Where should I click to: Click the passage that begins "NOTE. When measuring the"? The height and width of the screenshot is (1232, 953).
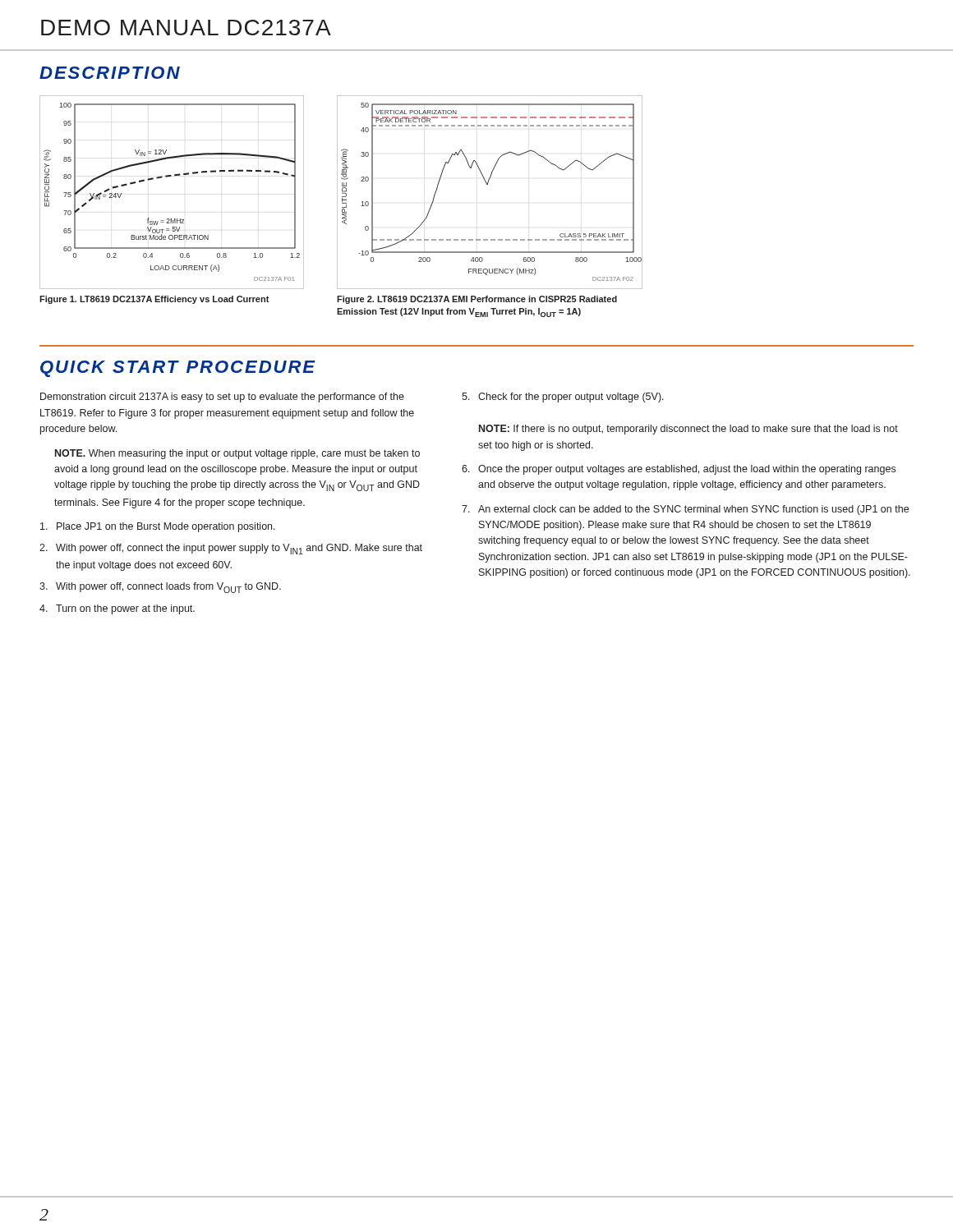tap(237, 478)
